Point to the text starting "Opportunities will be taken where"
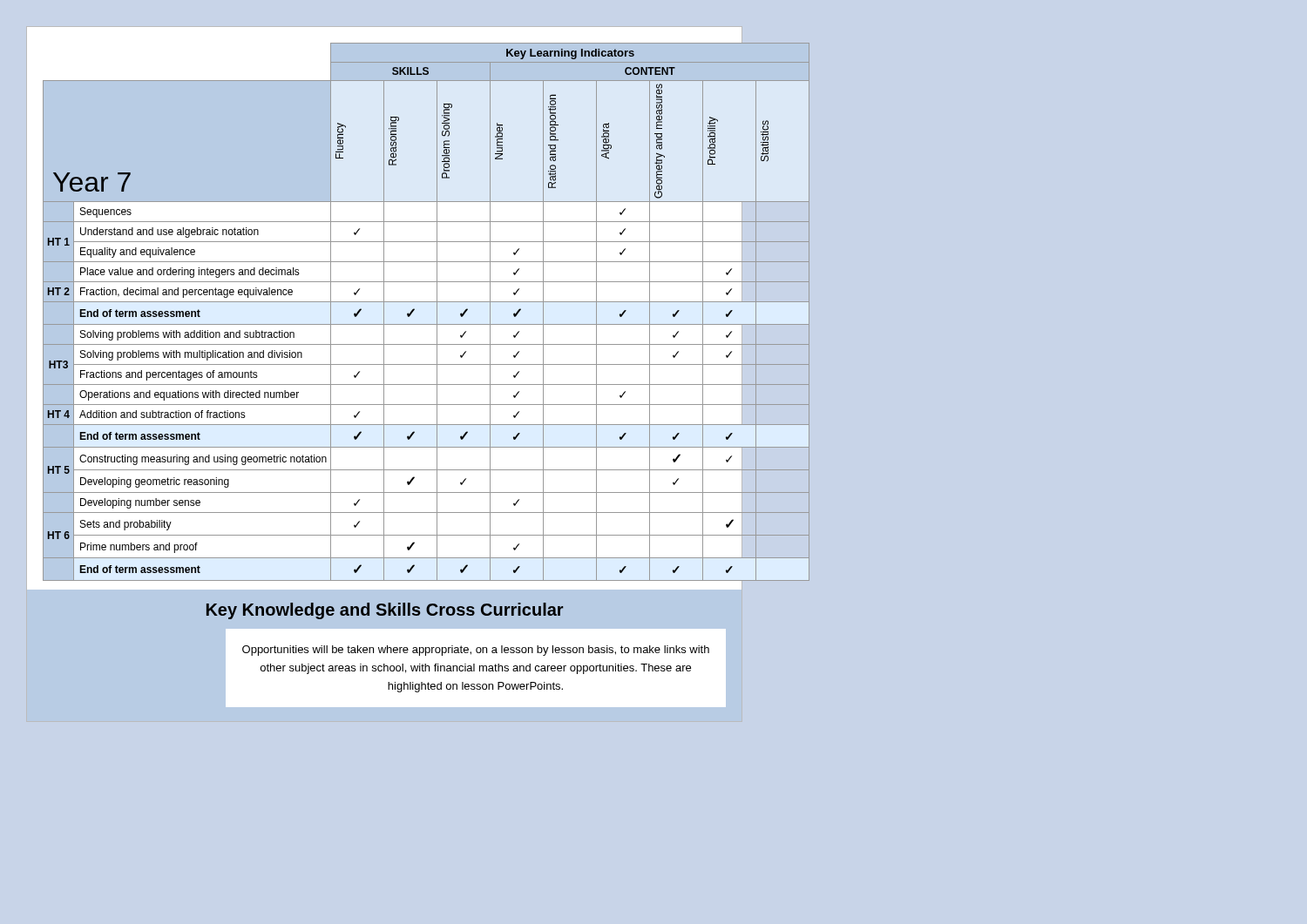The height and width of the screenshot is (924, 1307). [x=476, y=667]
